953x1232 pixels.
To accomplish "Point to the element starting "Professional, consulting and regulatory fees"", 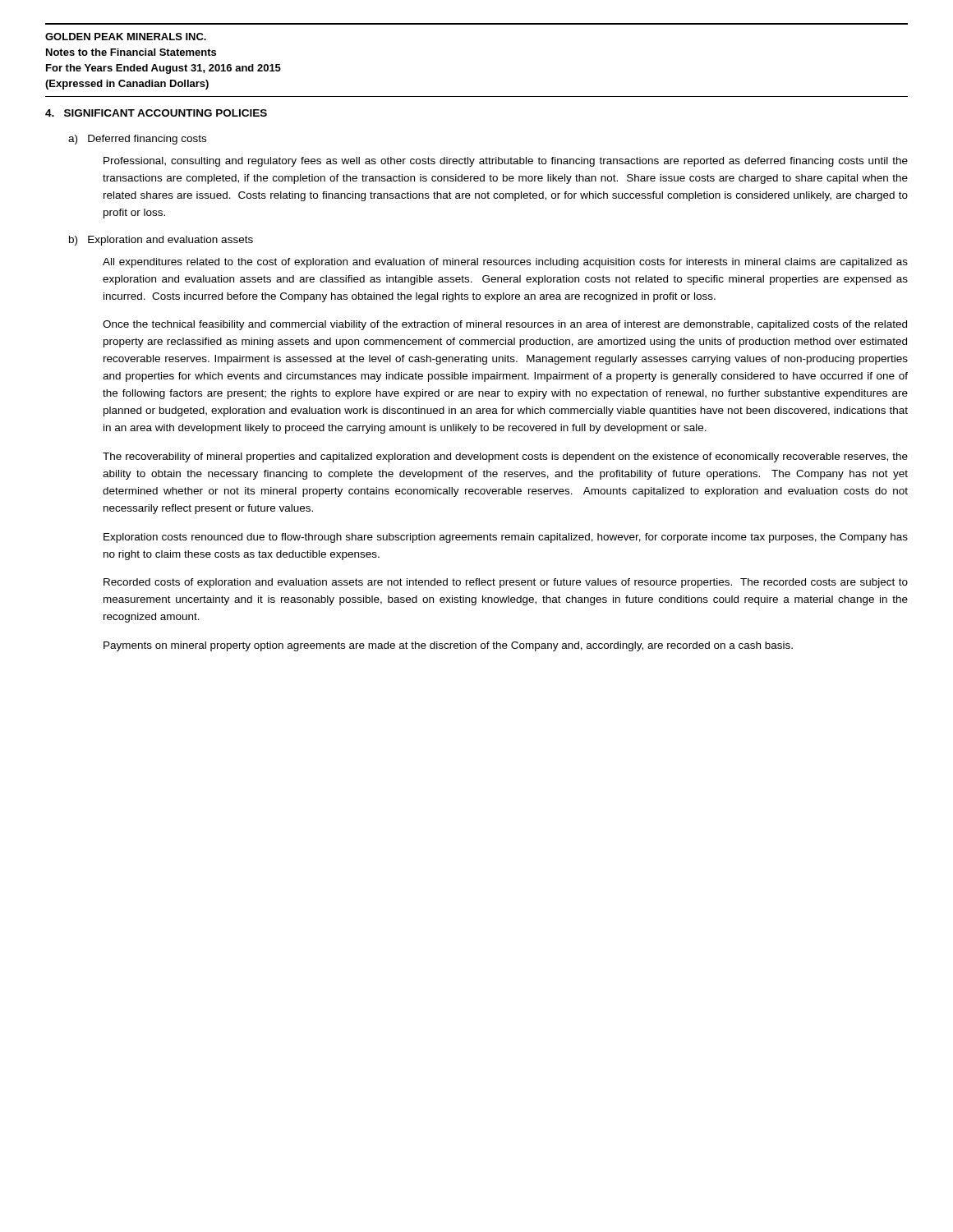I will [505, 186].
